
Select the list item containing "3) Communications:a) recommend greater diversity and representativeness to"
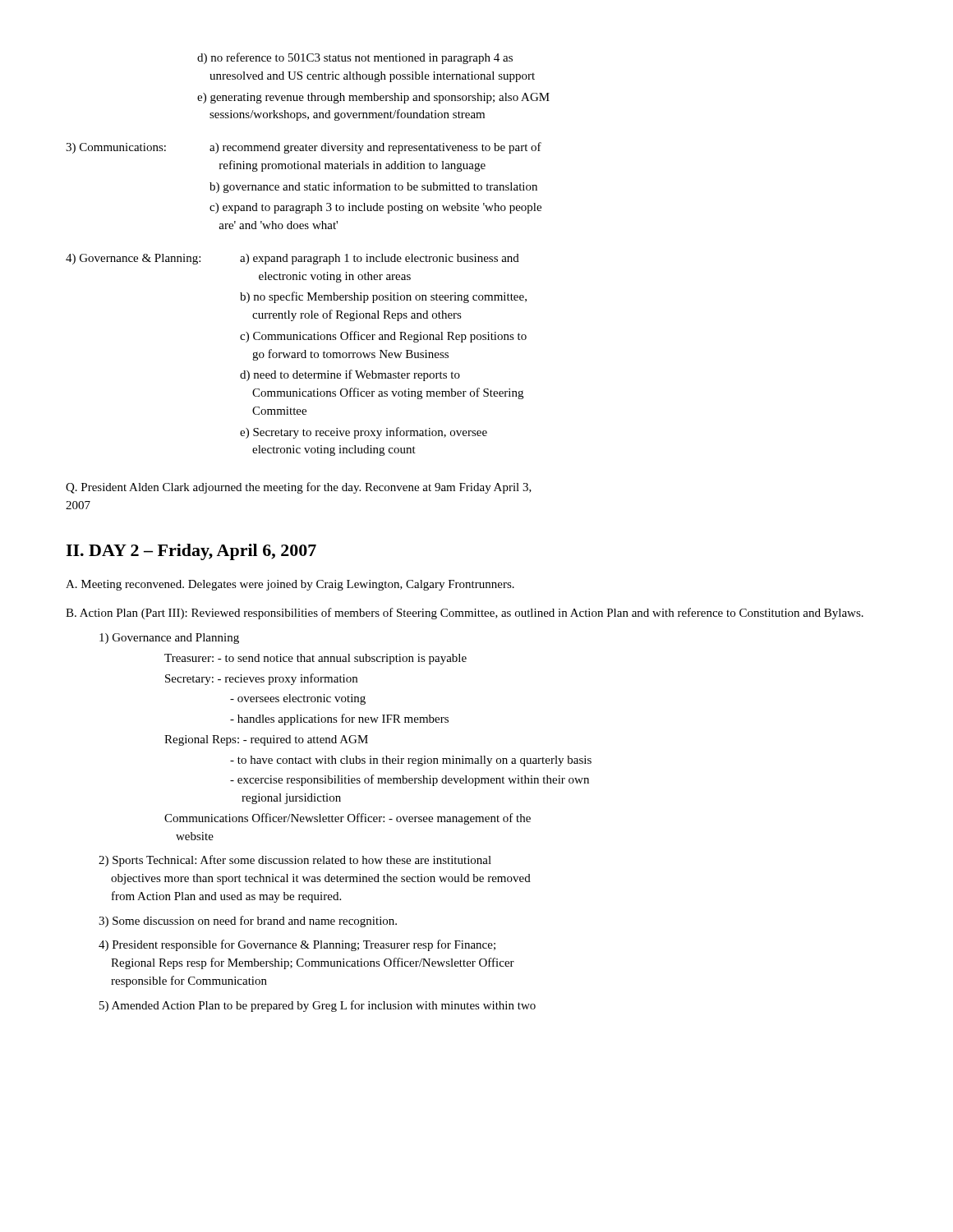pyautogui.click(x=303, y=157)
